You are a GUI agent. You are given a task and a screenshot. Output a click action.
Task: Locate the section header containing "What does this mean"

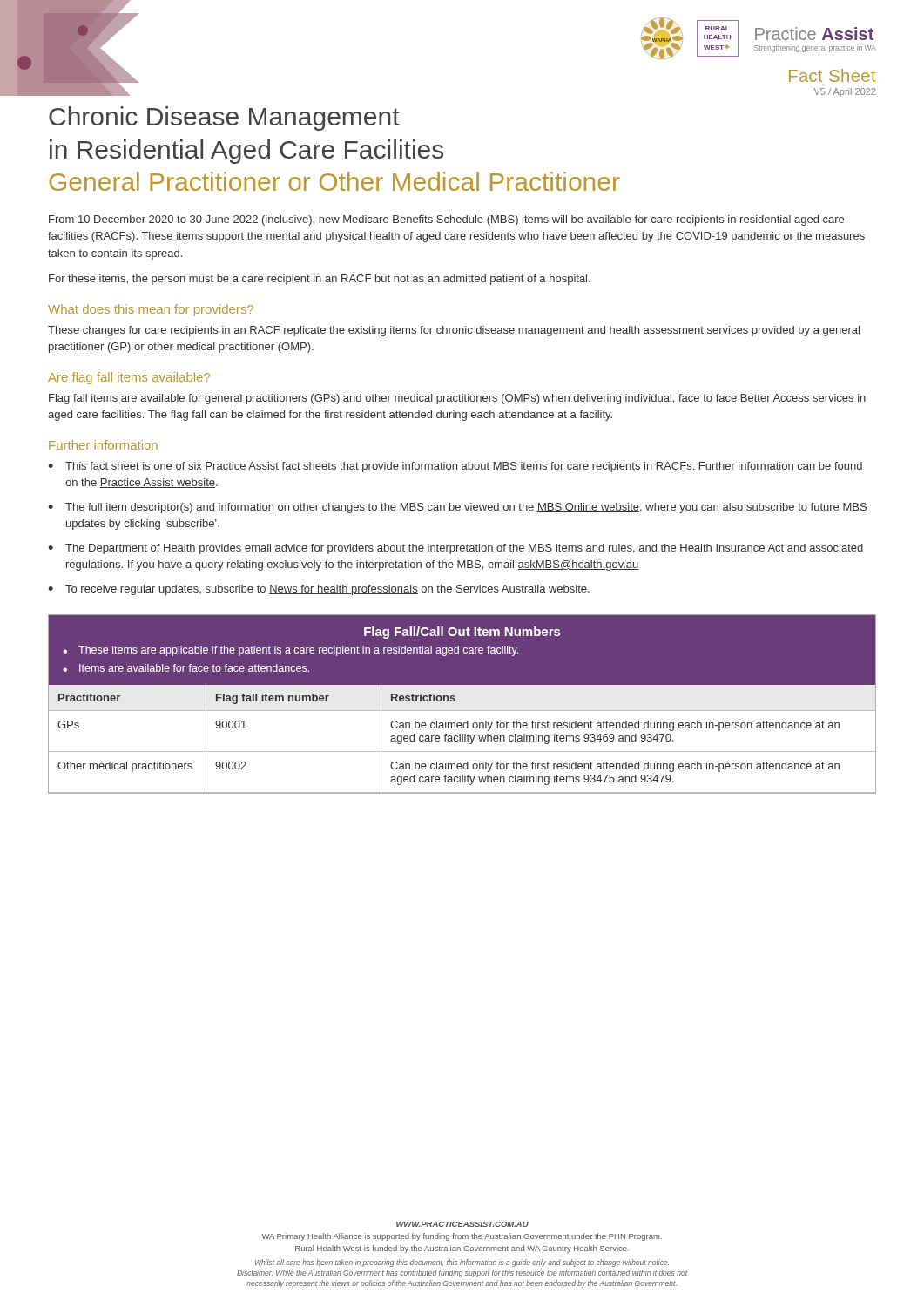(151, 308)
